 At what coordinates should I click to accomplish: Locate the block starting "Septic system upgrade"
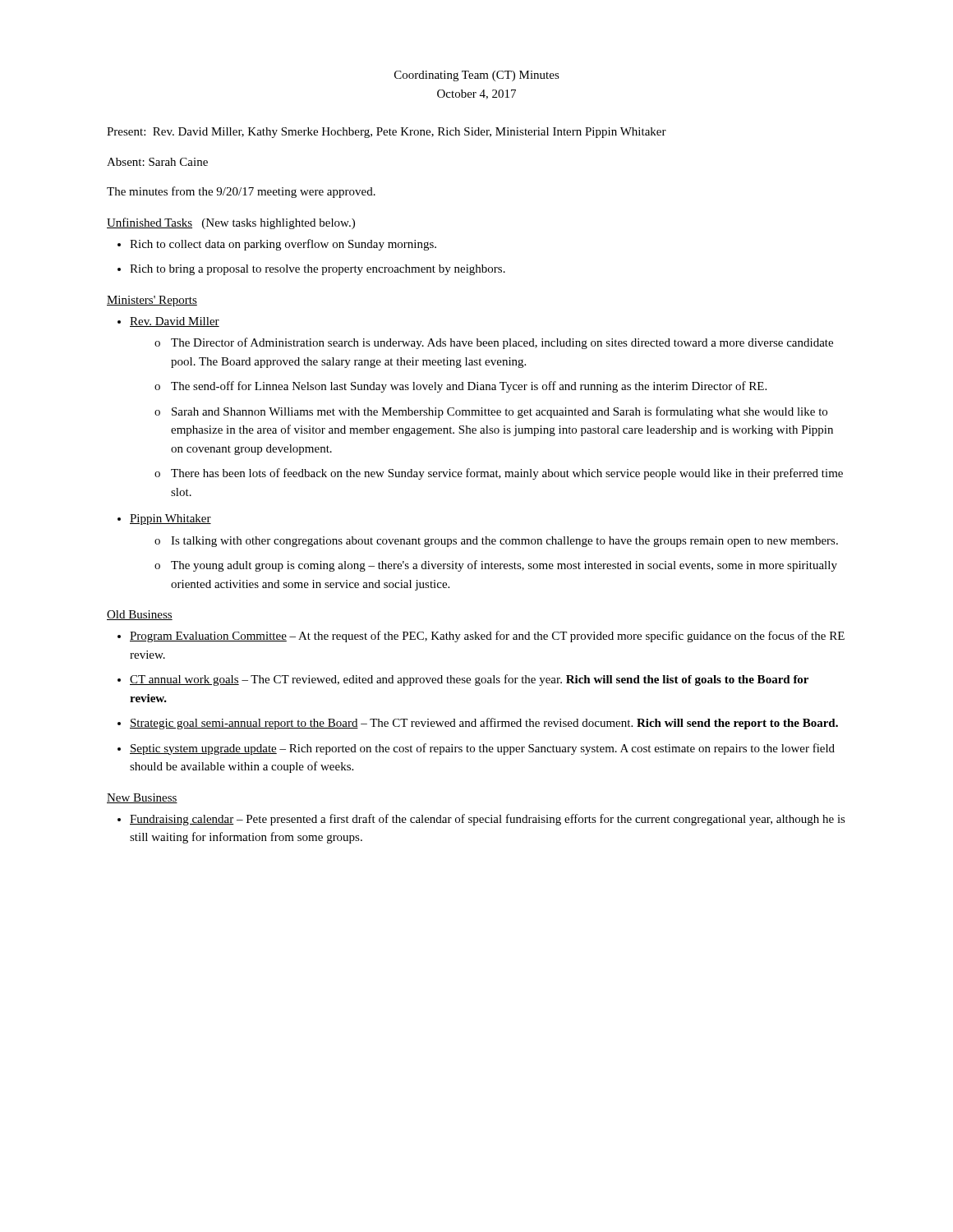482,757
